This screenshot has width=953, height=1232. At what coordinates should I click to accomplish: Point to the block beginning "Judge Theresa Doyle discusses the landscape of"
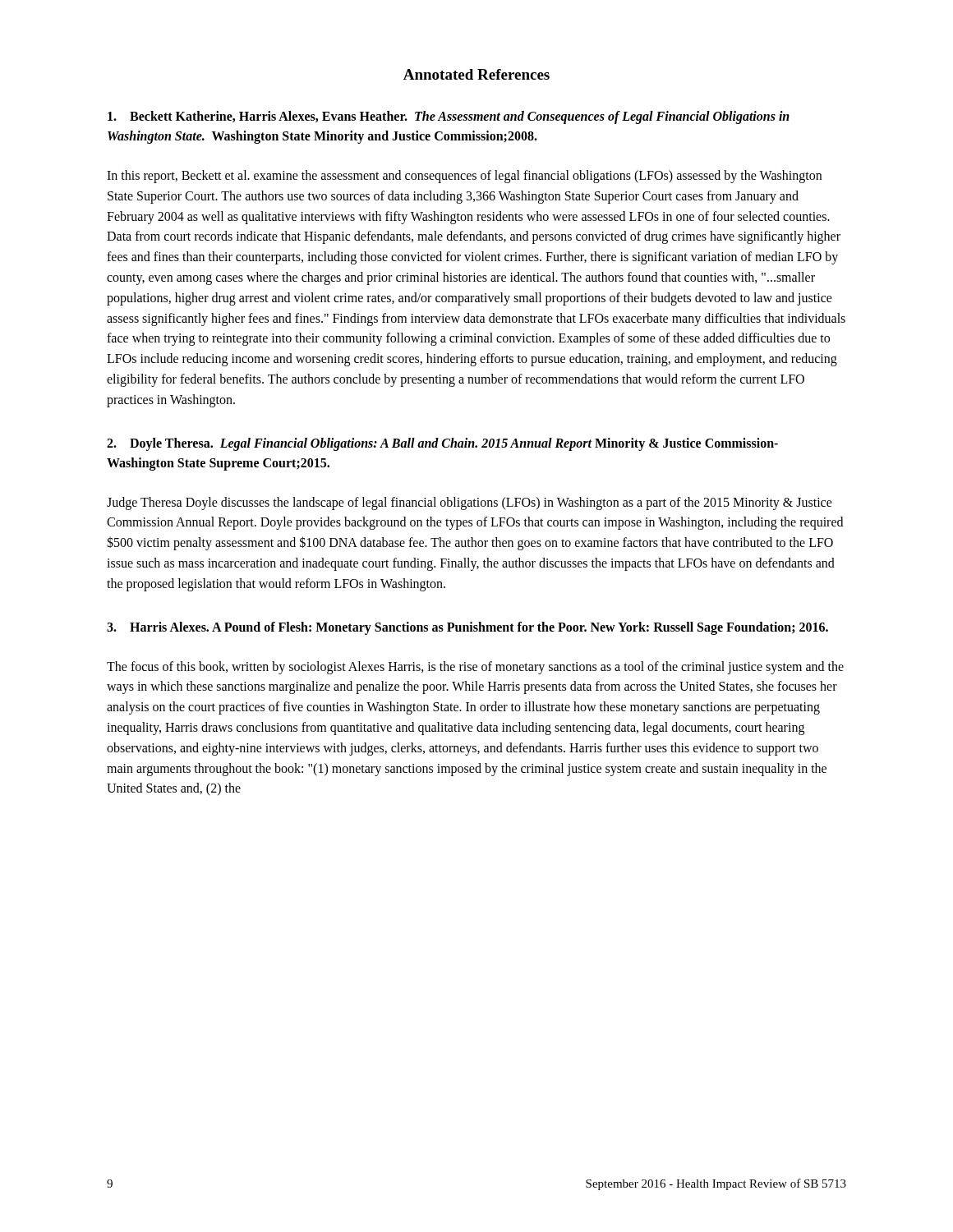(475, 543)
